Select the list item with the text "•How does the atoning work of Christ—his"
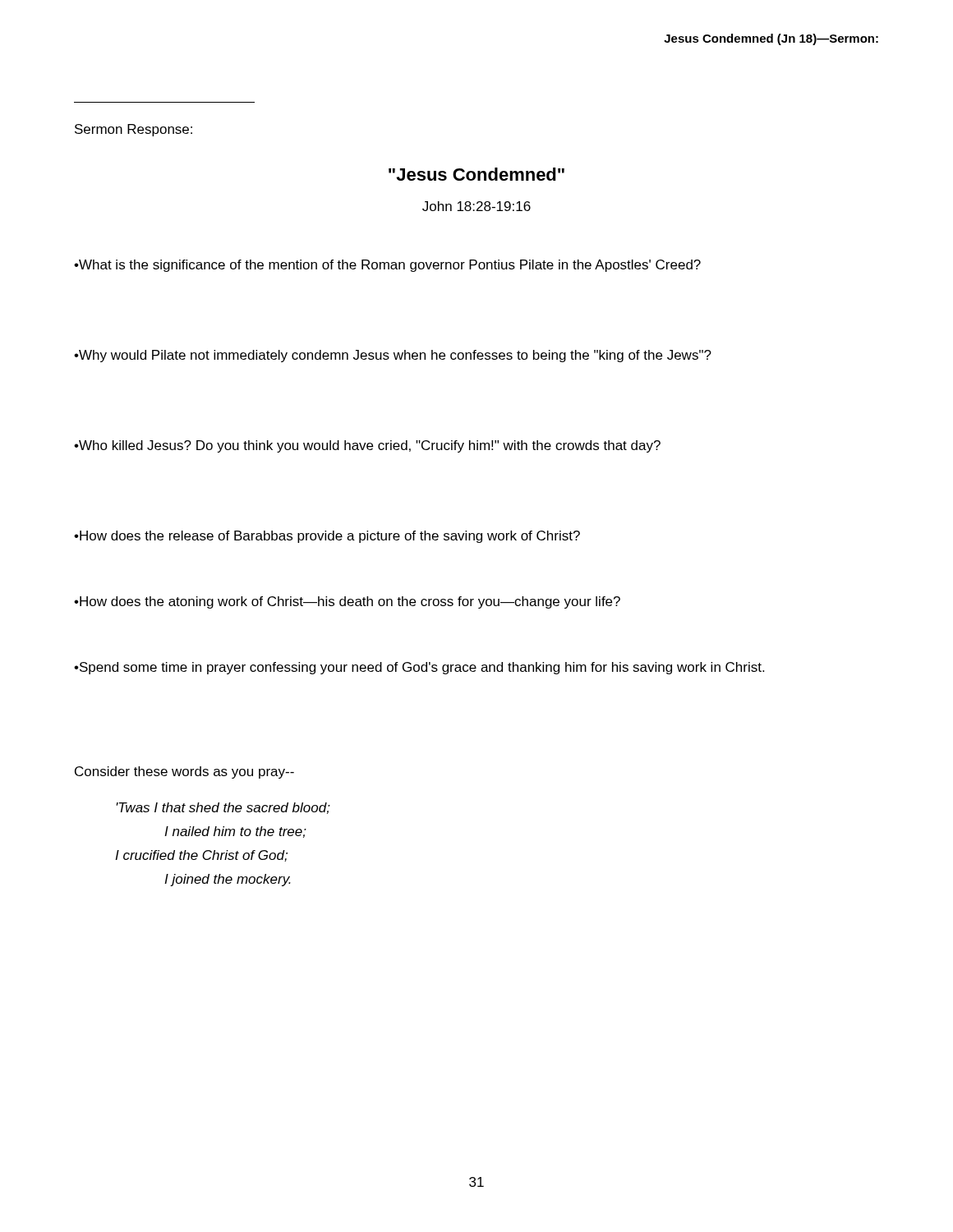The image size is (953, 1232). pyautogui.click(x=347, y=602)
